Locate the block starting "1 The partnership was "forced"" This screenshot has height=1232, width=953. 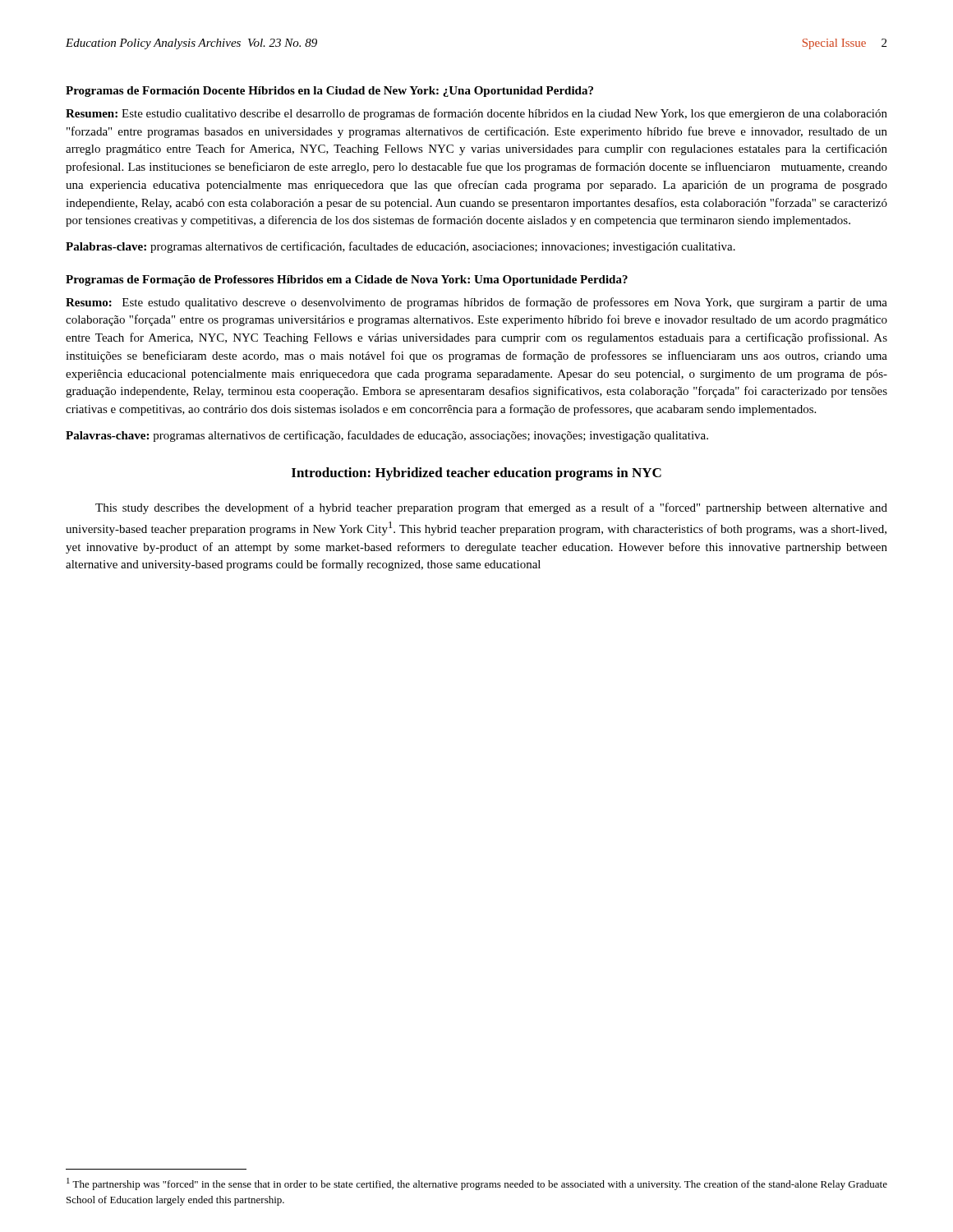(x=476, y=1188)
